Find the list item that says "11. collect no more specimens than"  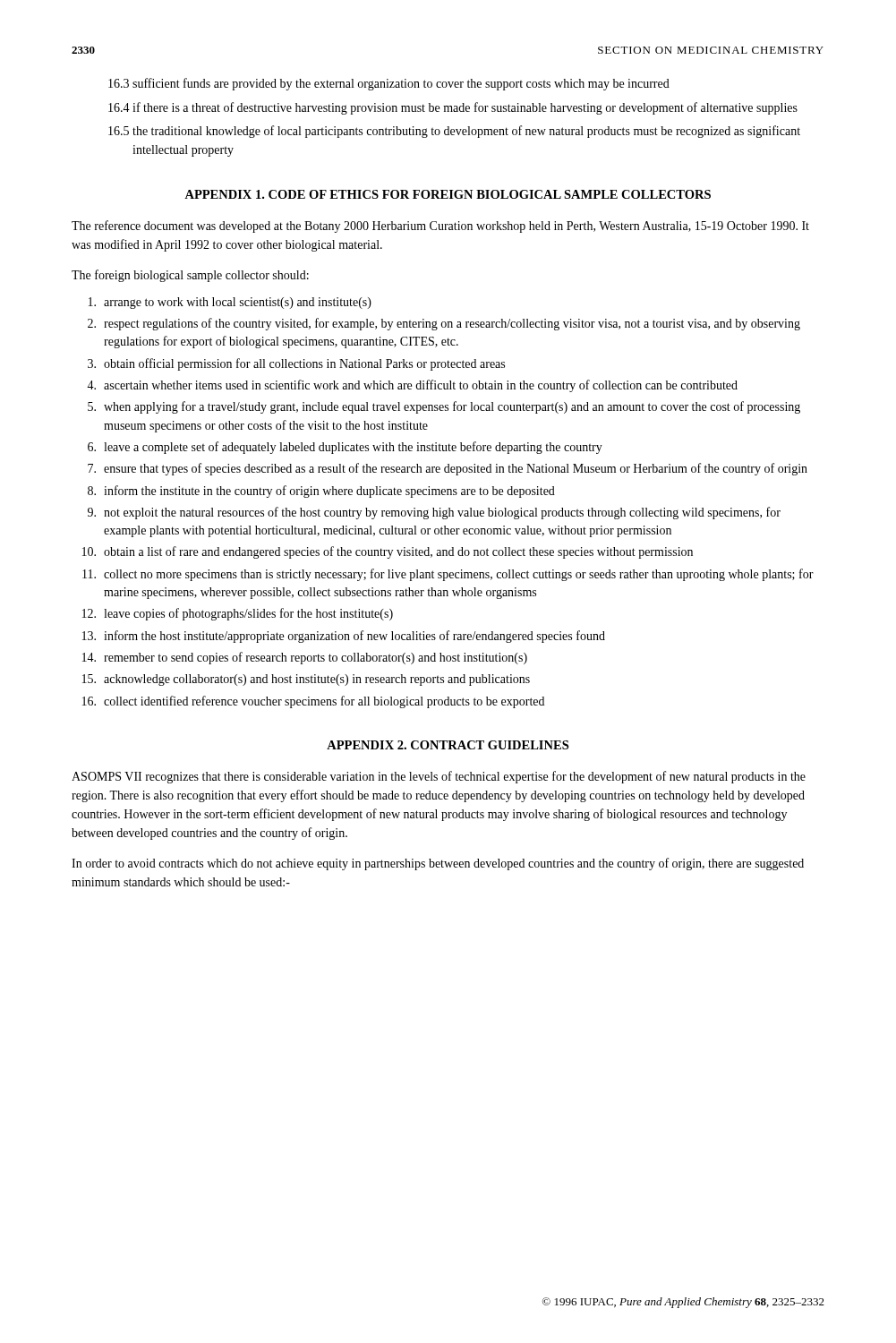(x=448, y=584)
